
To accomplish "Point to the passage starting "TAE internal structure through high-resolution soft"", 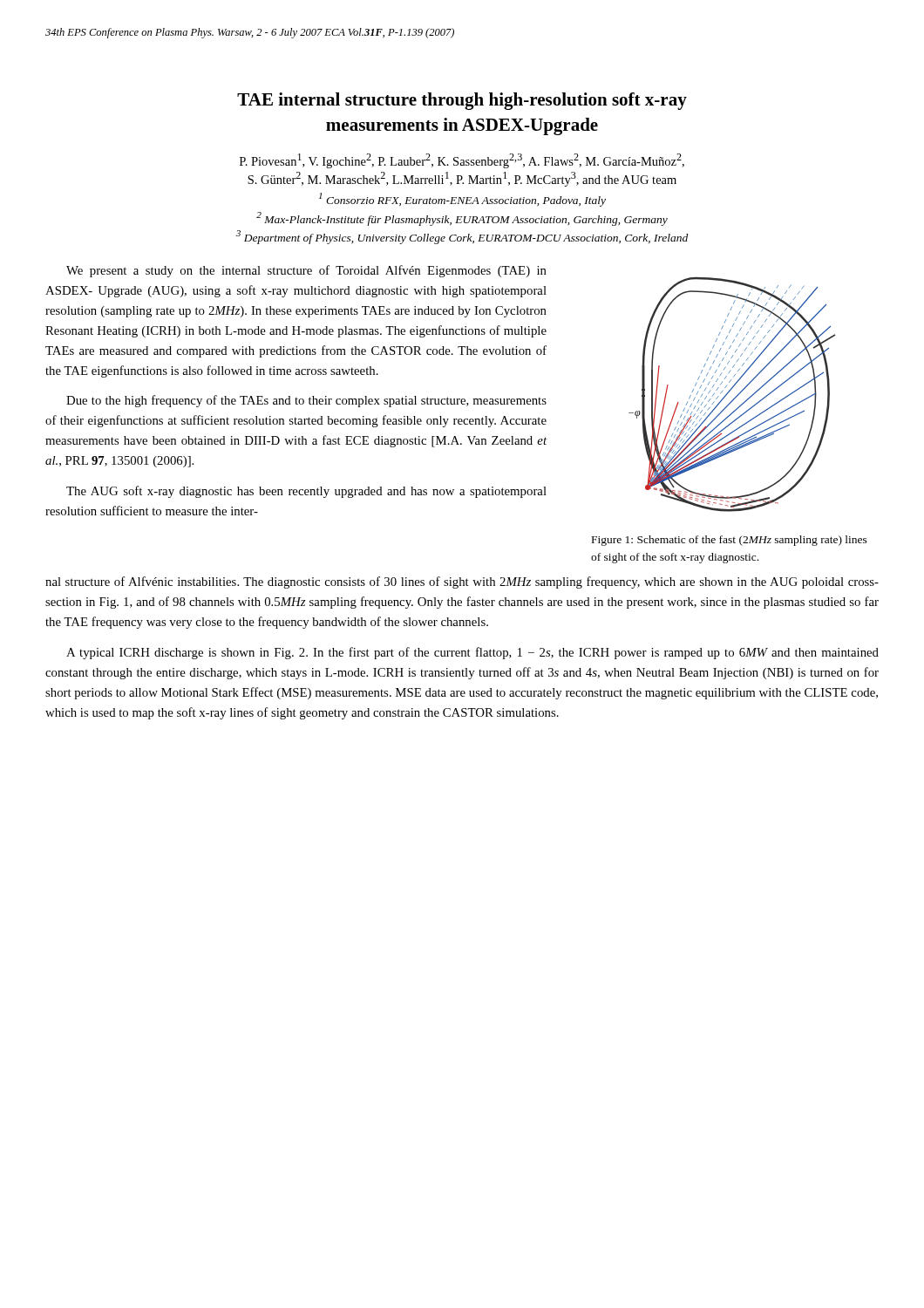I will (x=462, y=112).
